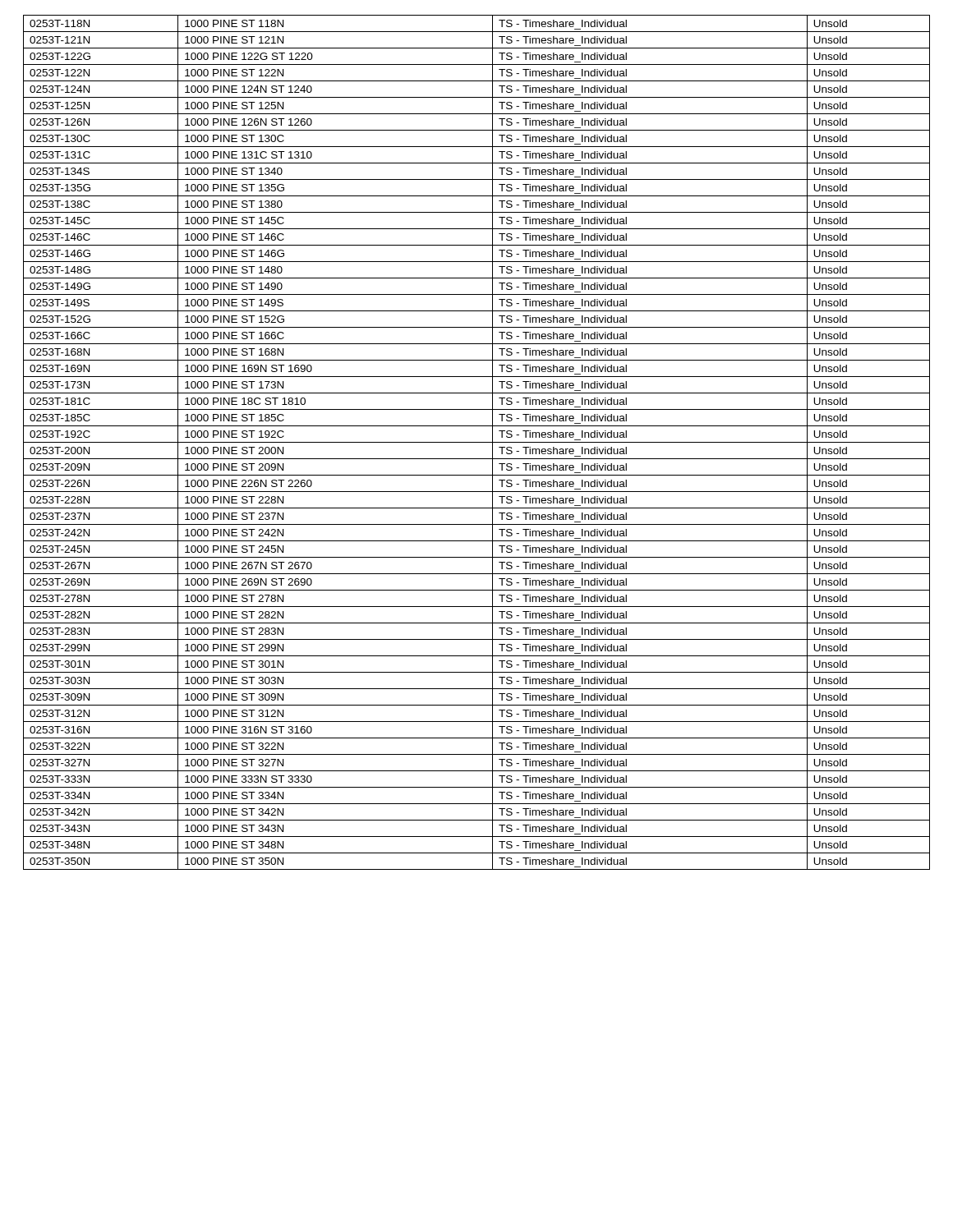Select a table
The image size is (953, 1232).
tap(476, 442)
